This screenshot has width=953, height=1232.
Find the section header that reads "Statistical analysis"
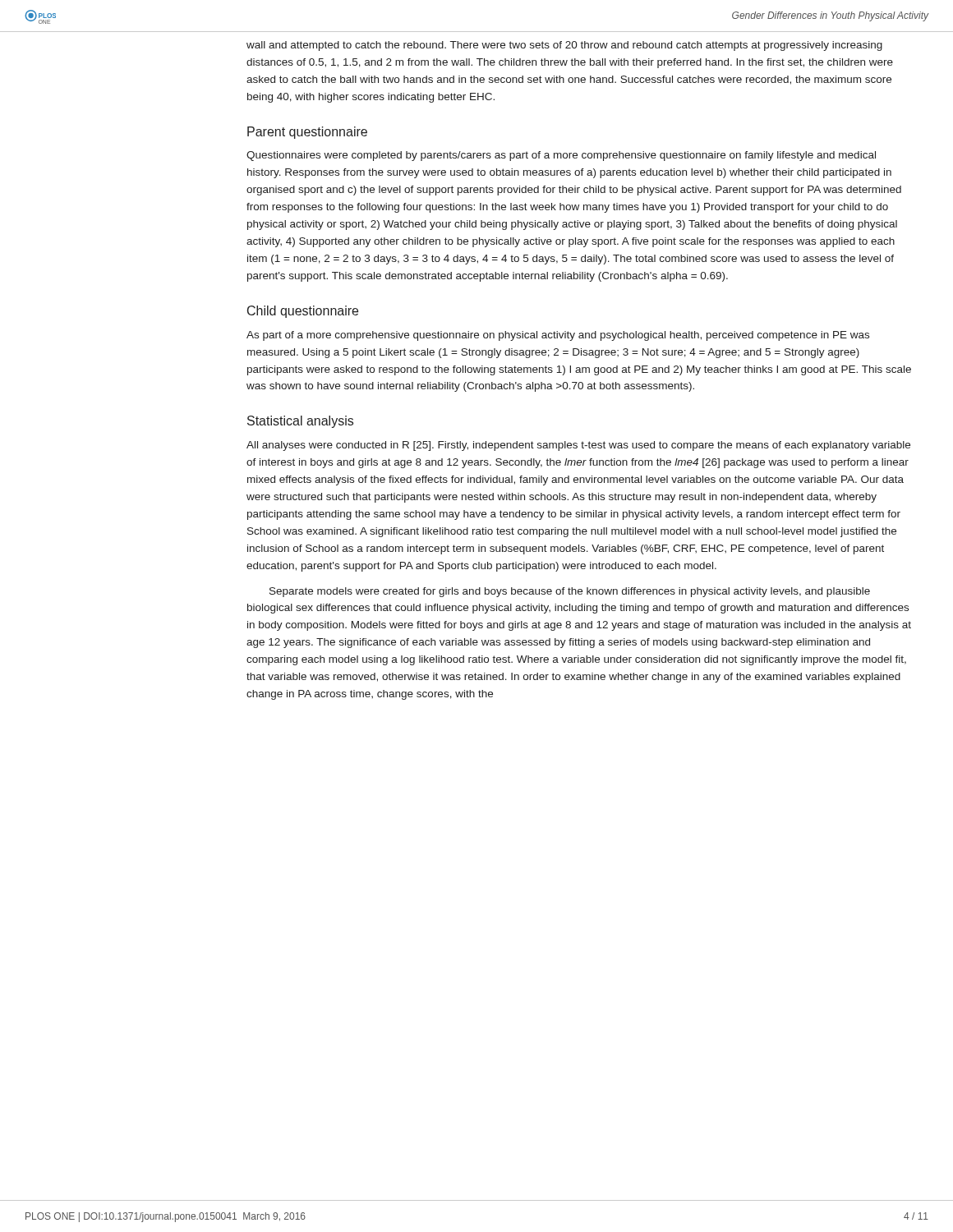pos(300,421)
